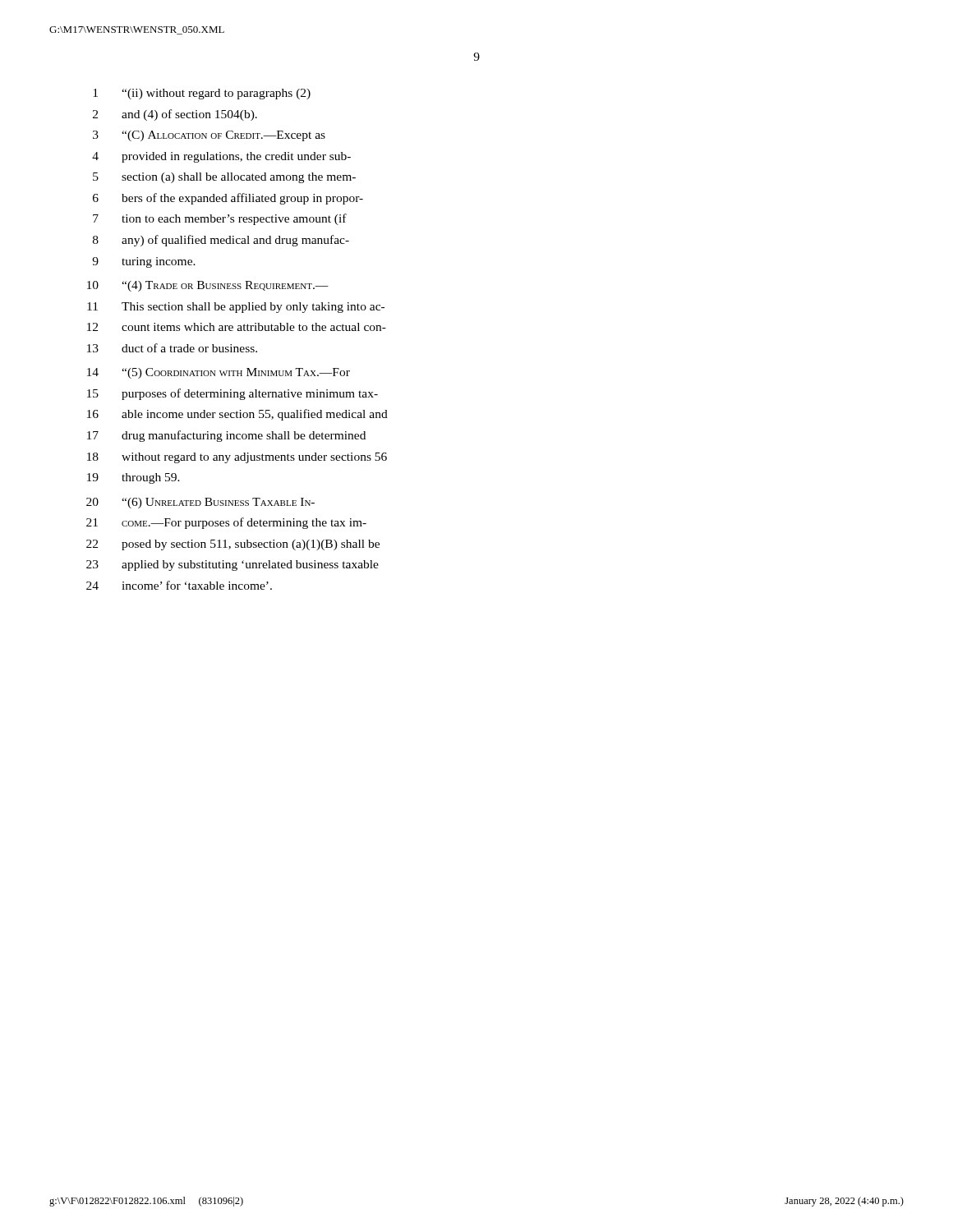The width and height of the screenshot is (953, 1232).
Task: Click on the element starting "18 without regard"
Action: (x=237, y=458)
